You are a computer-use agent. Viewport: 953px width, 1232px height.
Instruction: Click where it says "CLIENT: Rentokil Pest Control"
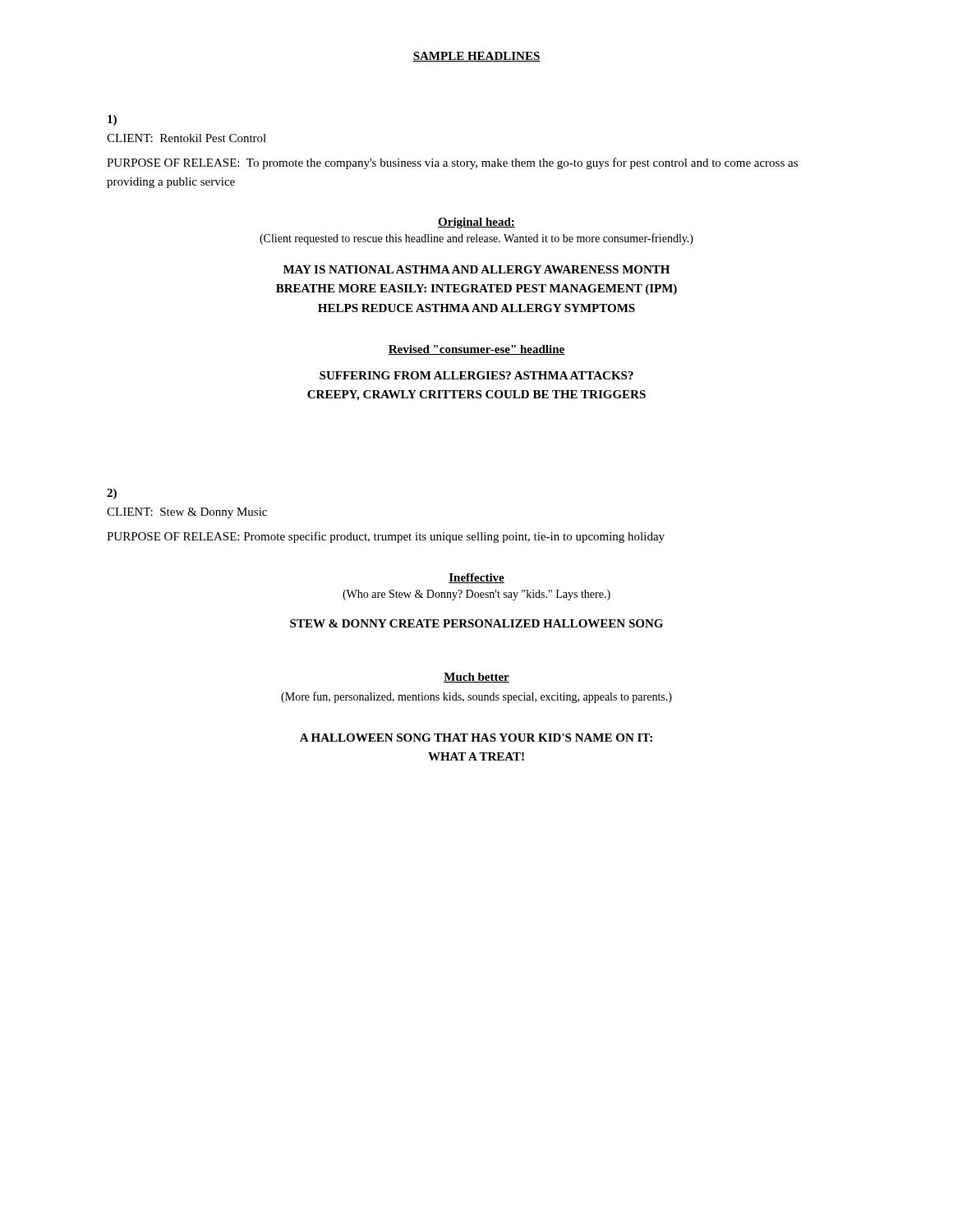click(187, 138)
